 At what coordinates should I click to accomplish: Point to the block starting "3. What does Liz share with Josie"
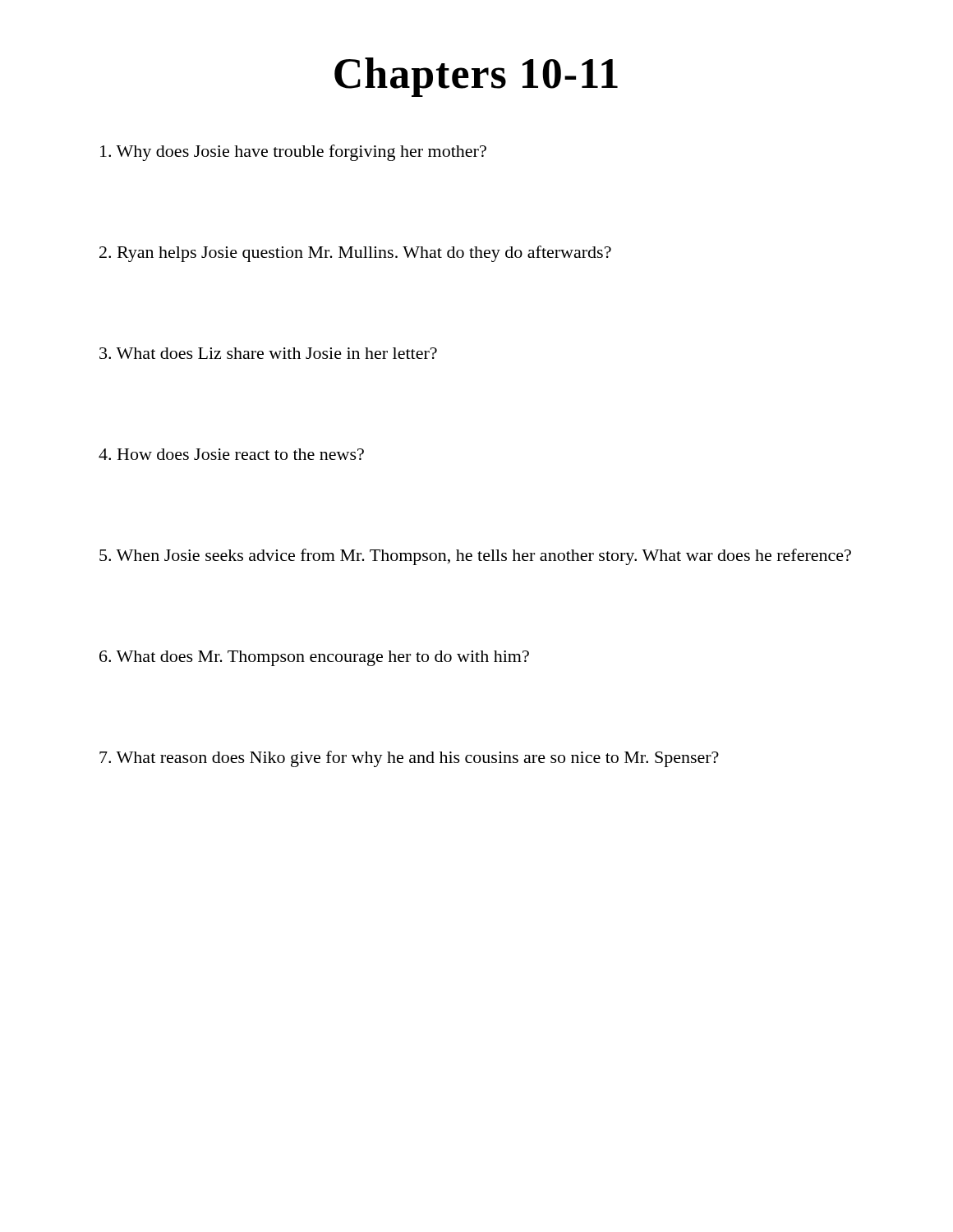point(268,353)
